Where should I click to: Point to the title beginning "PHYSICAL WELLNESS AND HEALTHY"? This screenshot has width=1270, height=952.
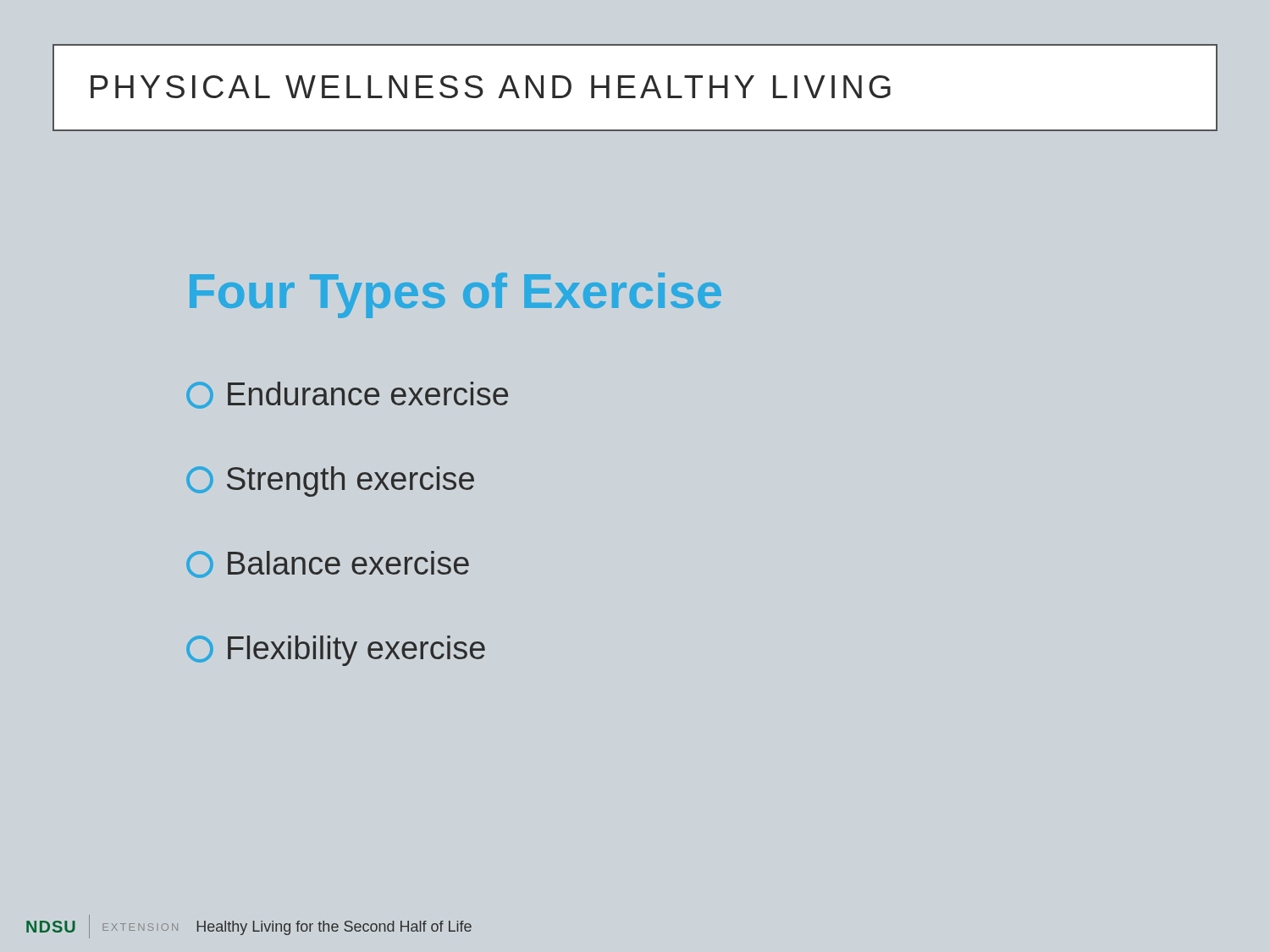click(x=492, y=87)
